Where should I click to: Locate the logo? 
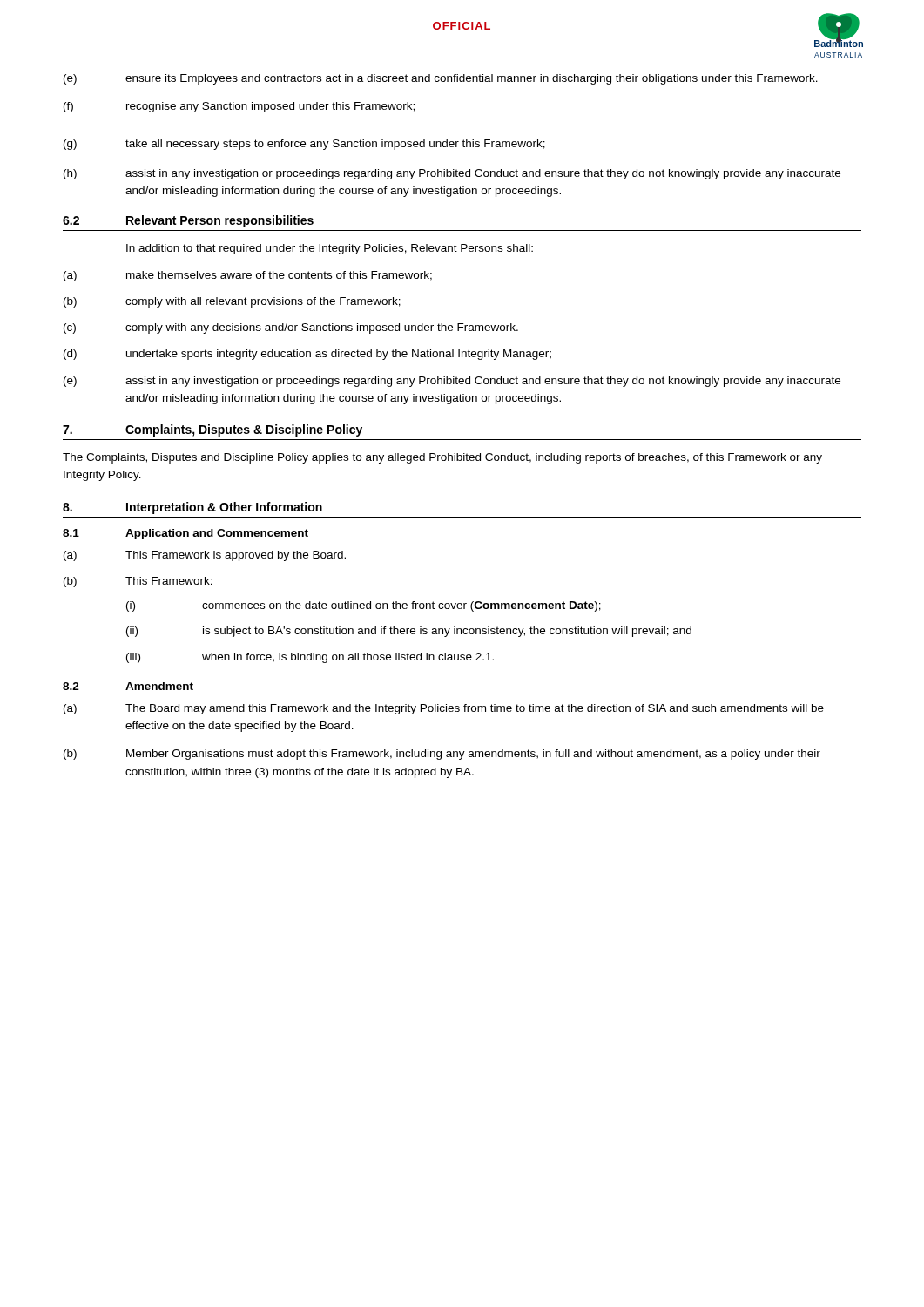click(839, 35)
